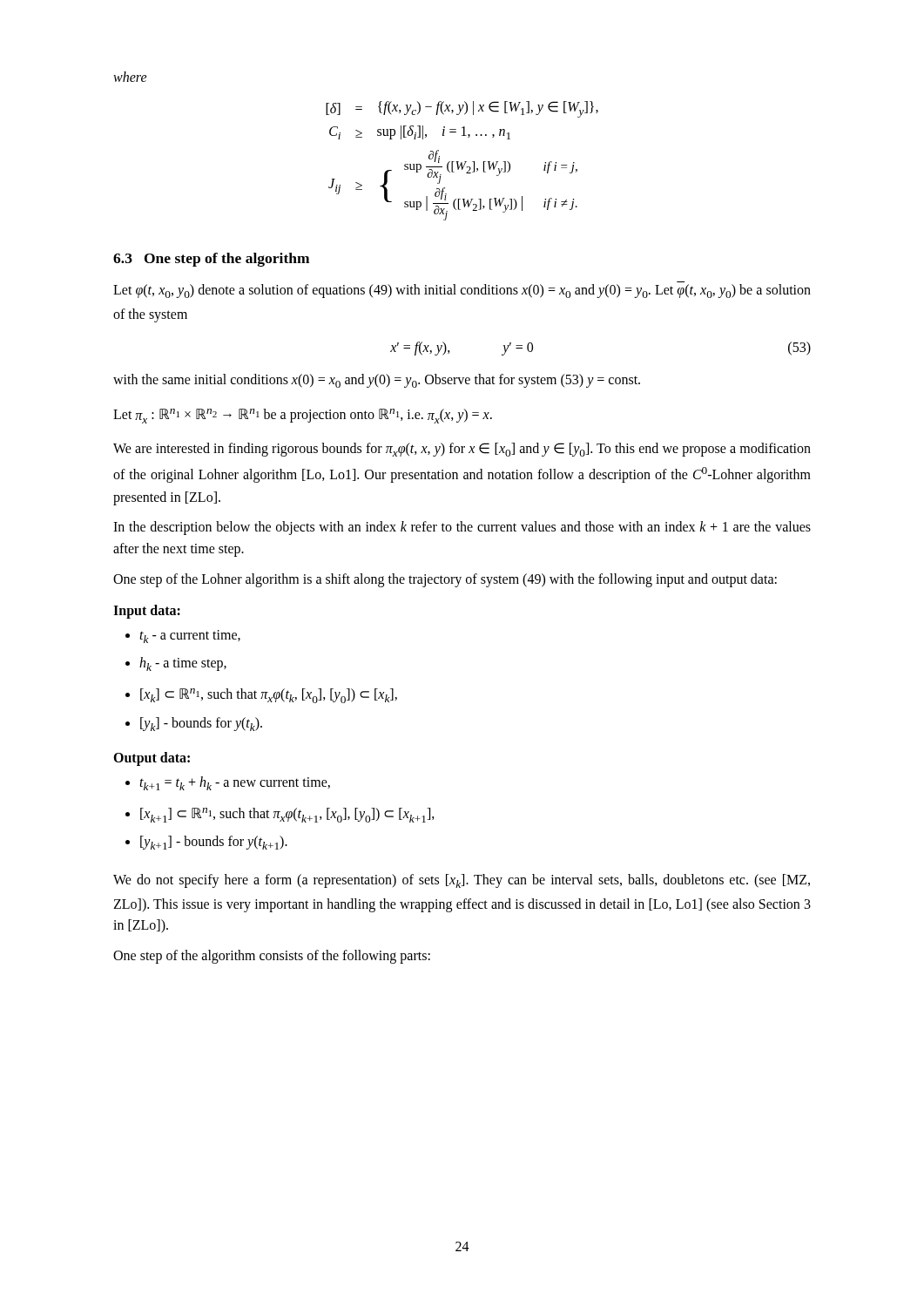Find the element starting "We are interested in finding rigorous"
This screenshot has height=1307, width=924.
click(462, 472)
